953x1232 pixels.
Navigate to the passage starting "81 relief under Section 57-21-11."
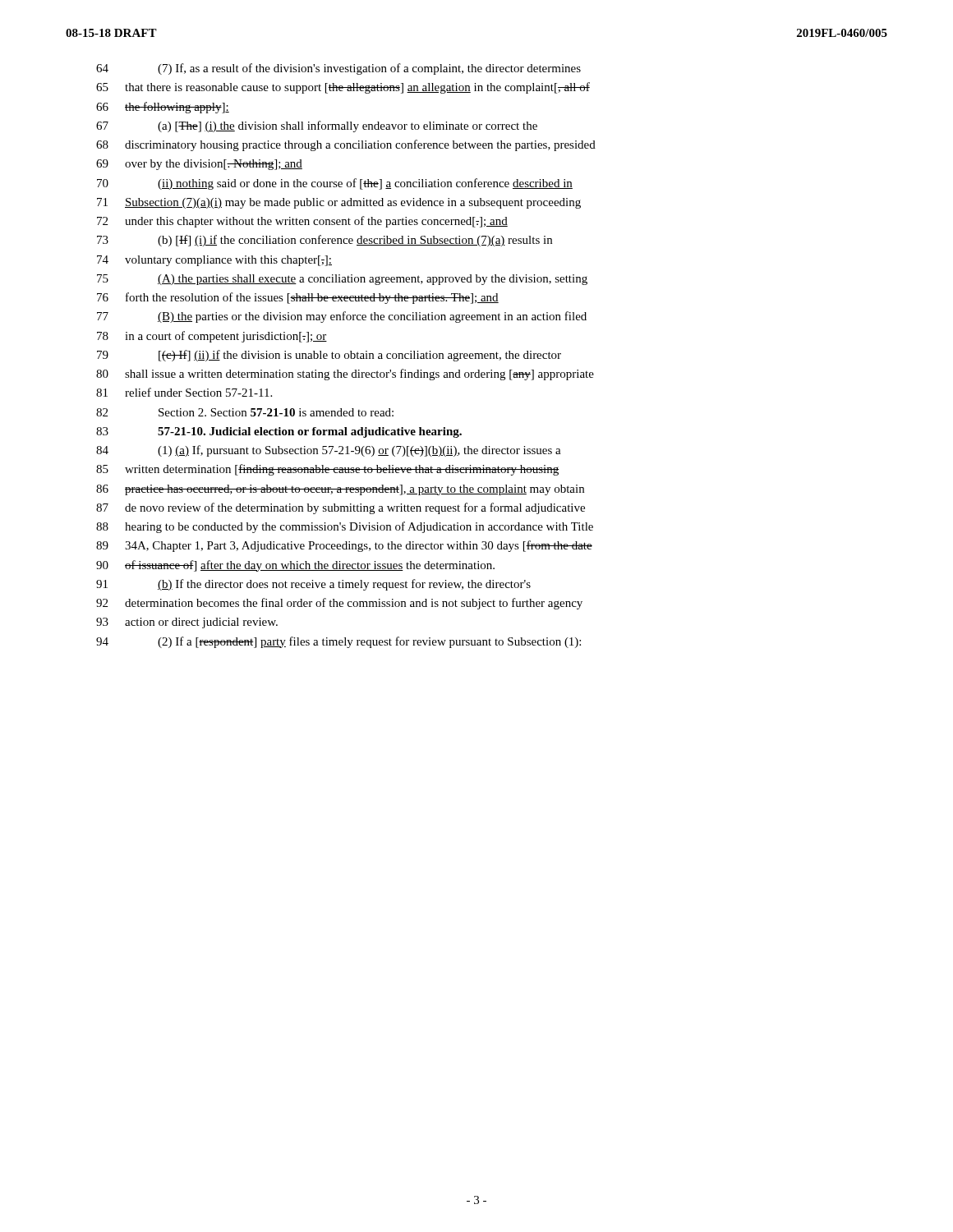[184, 392]
